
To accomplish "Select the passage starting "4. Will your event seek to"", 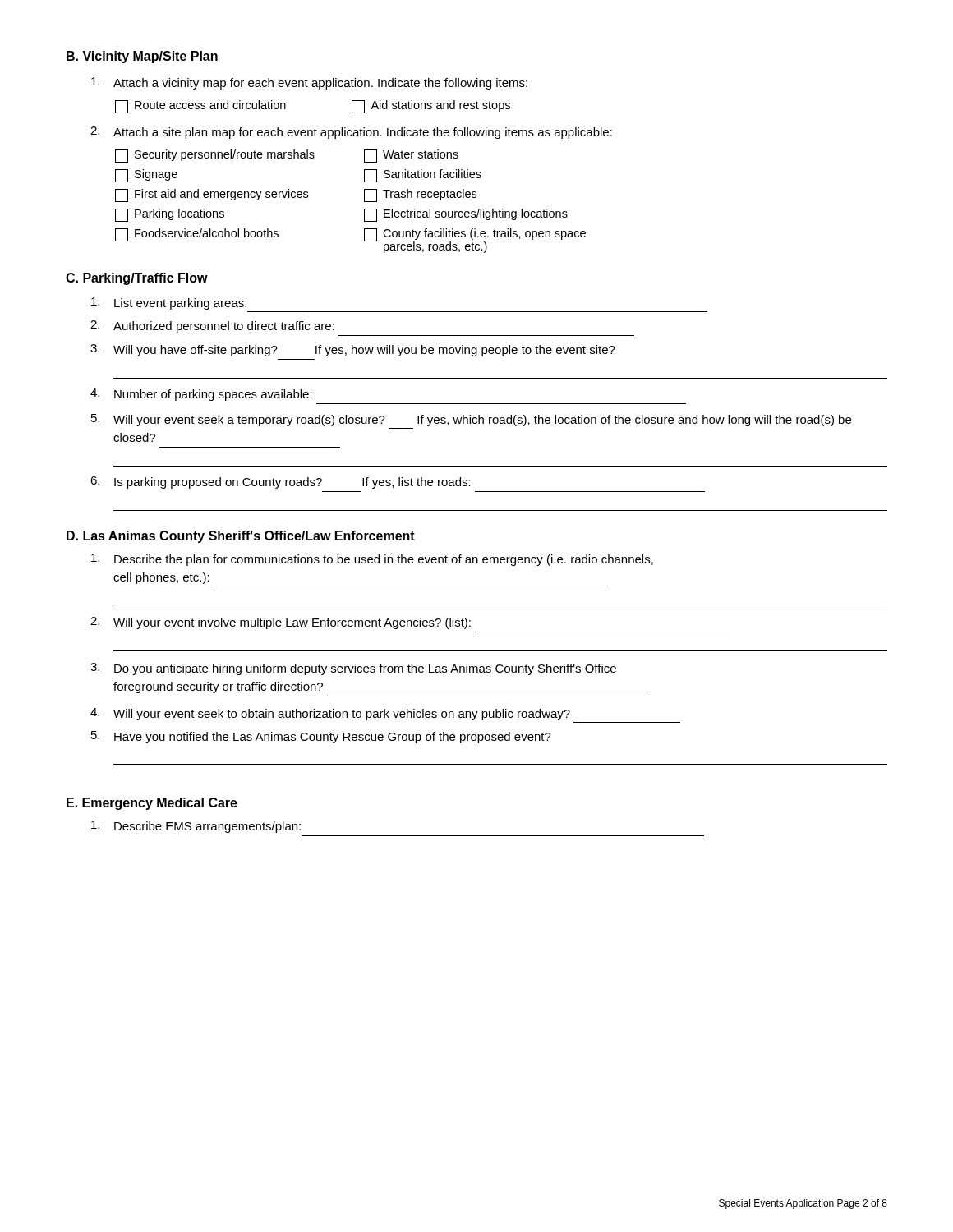I will 489,714.
